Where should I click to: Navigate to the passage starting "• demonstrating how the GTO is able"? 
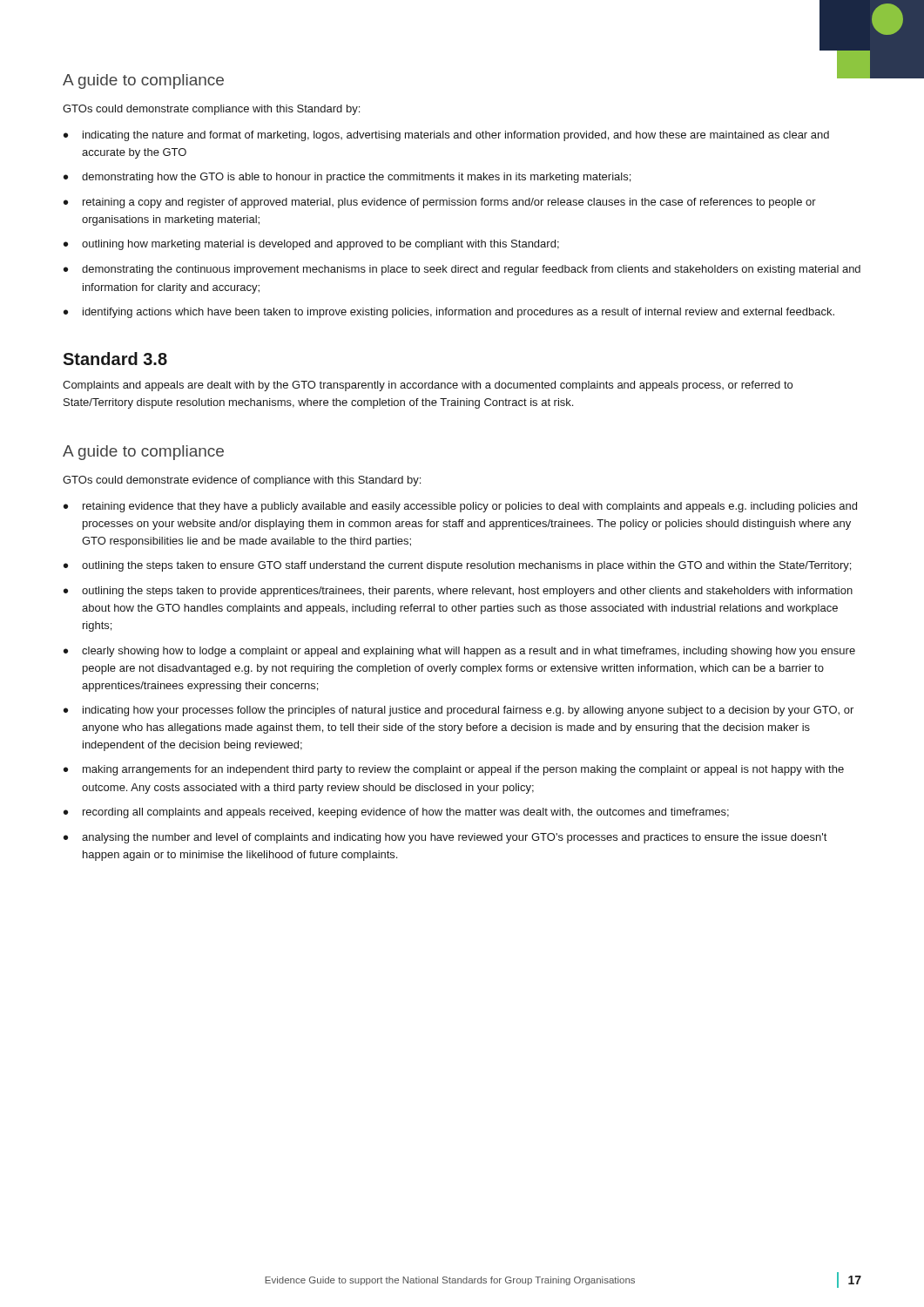pos(462,177)
